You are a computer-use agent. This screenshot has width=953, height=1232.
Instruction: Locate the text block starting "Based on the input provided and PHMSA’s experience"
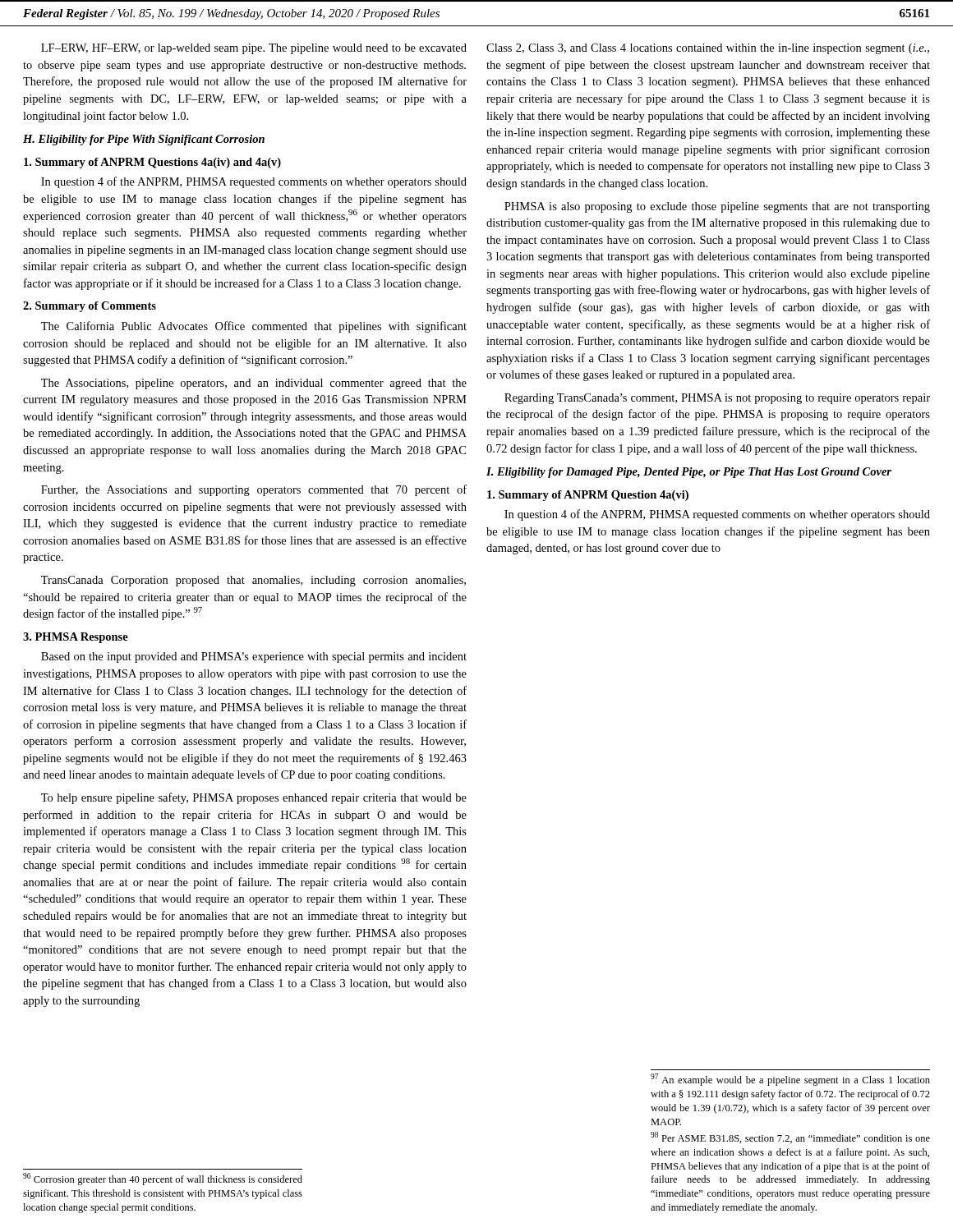245,829
